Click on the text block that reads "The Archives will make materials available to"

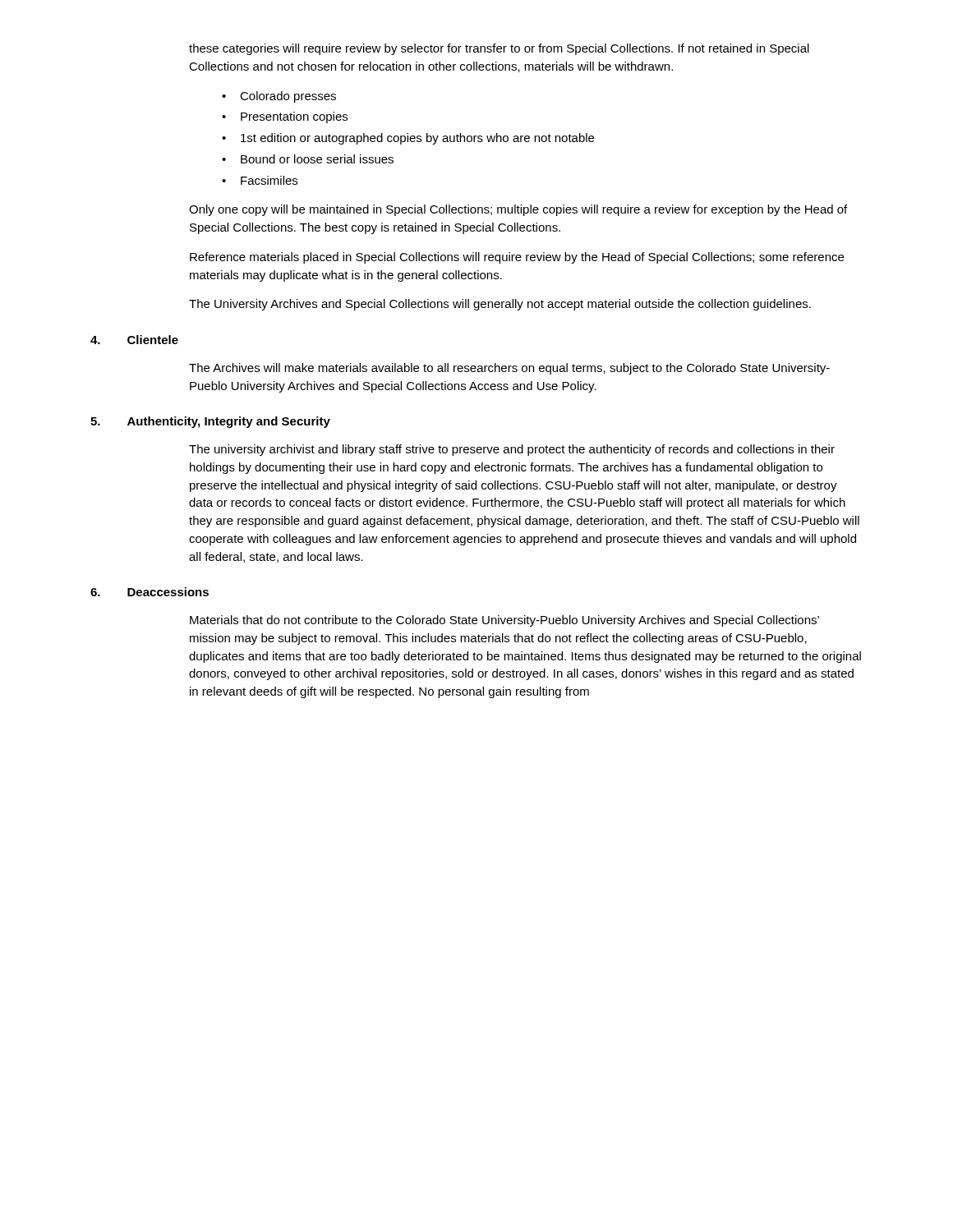click(x=510, y=376)
